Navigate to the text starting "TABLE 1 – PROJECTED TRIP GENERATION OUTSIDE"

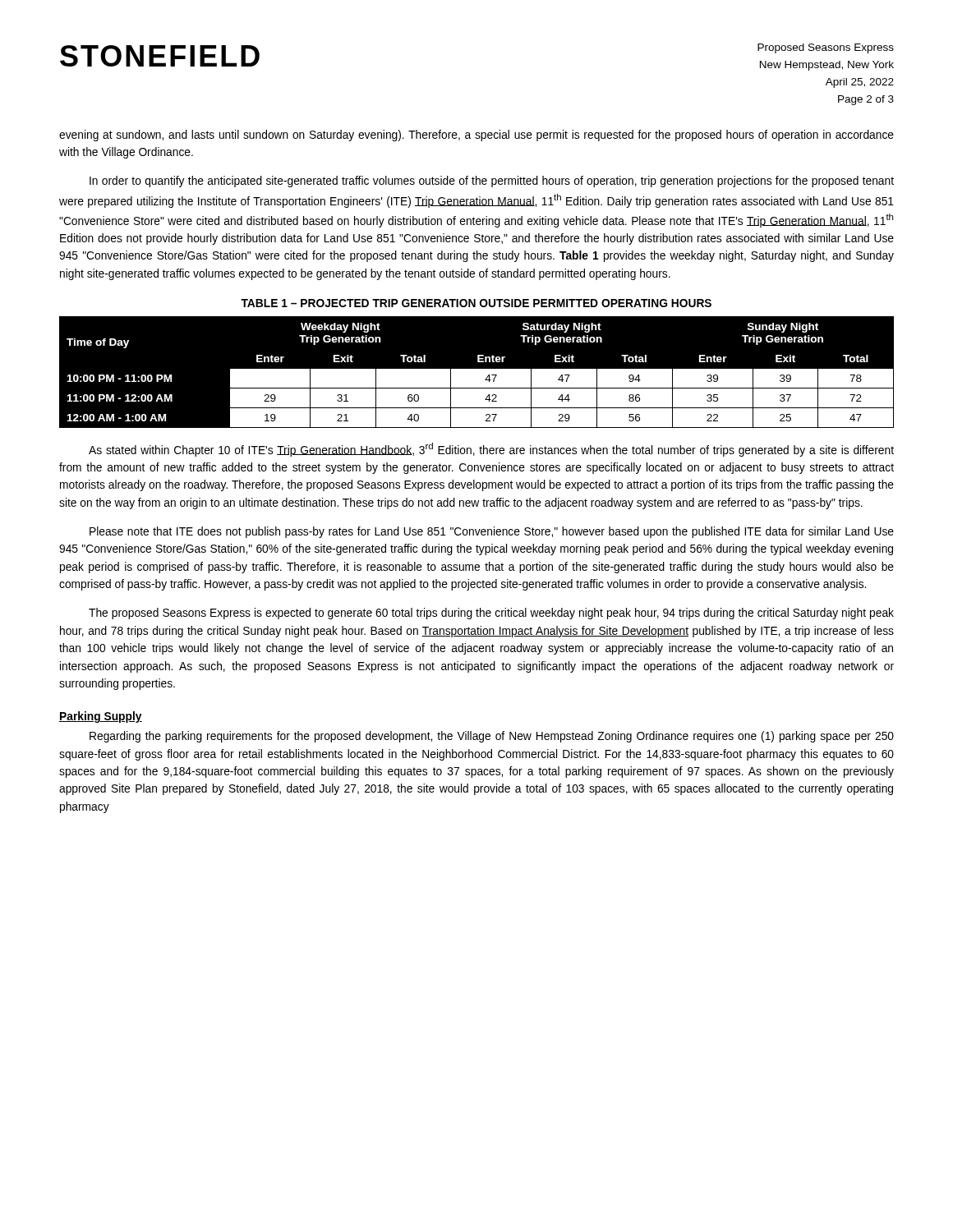476,303
